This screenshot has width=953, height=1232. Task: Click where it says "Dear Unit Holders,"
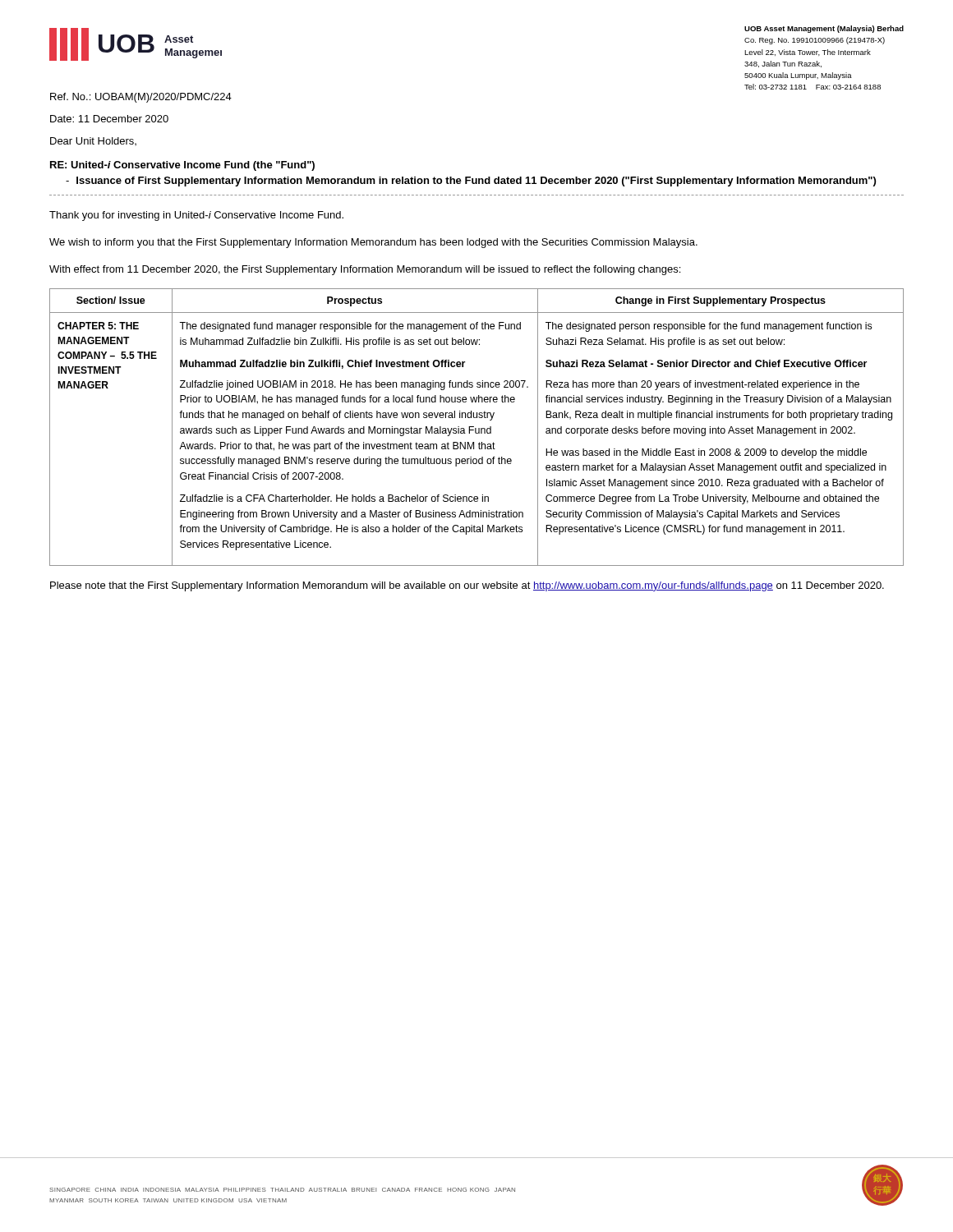pyautogui.click(x=93, y=141)
